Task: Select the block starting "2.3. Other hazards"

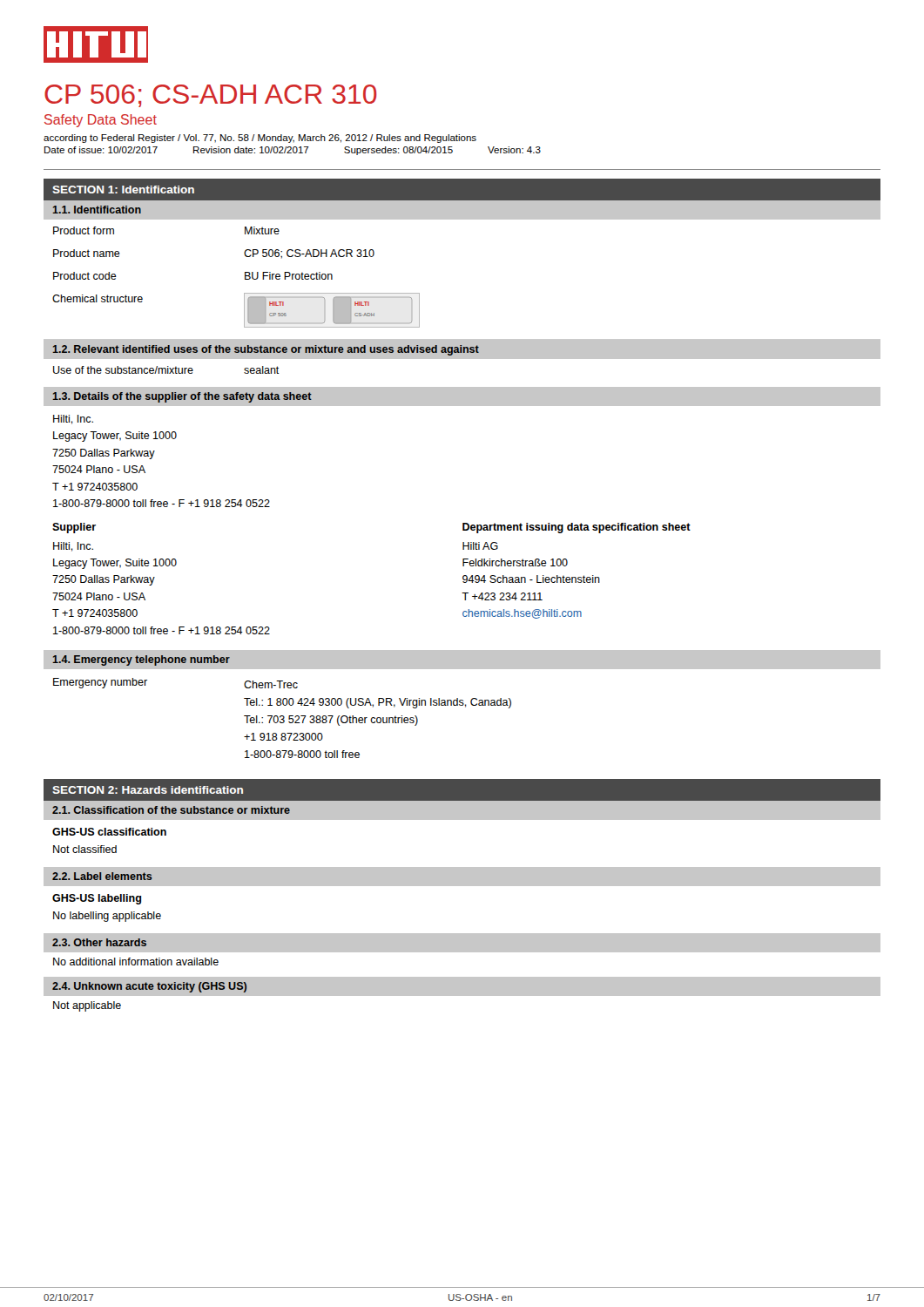Action: pos(99,943)
